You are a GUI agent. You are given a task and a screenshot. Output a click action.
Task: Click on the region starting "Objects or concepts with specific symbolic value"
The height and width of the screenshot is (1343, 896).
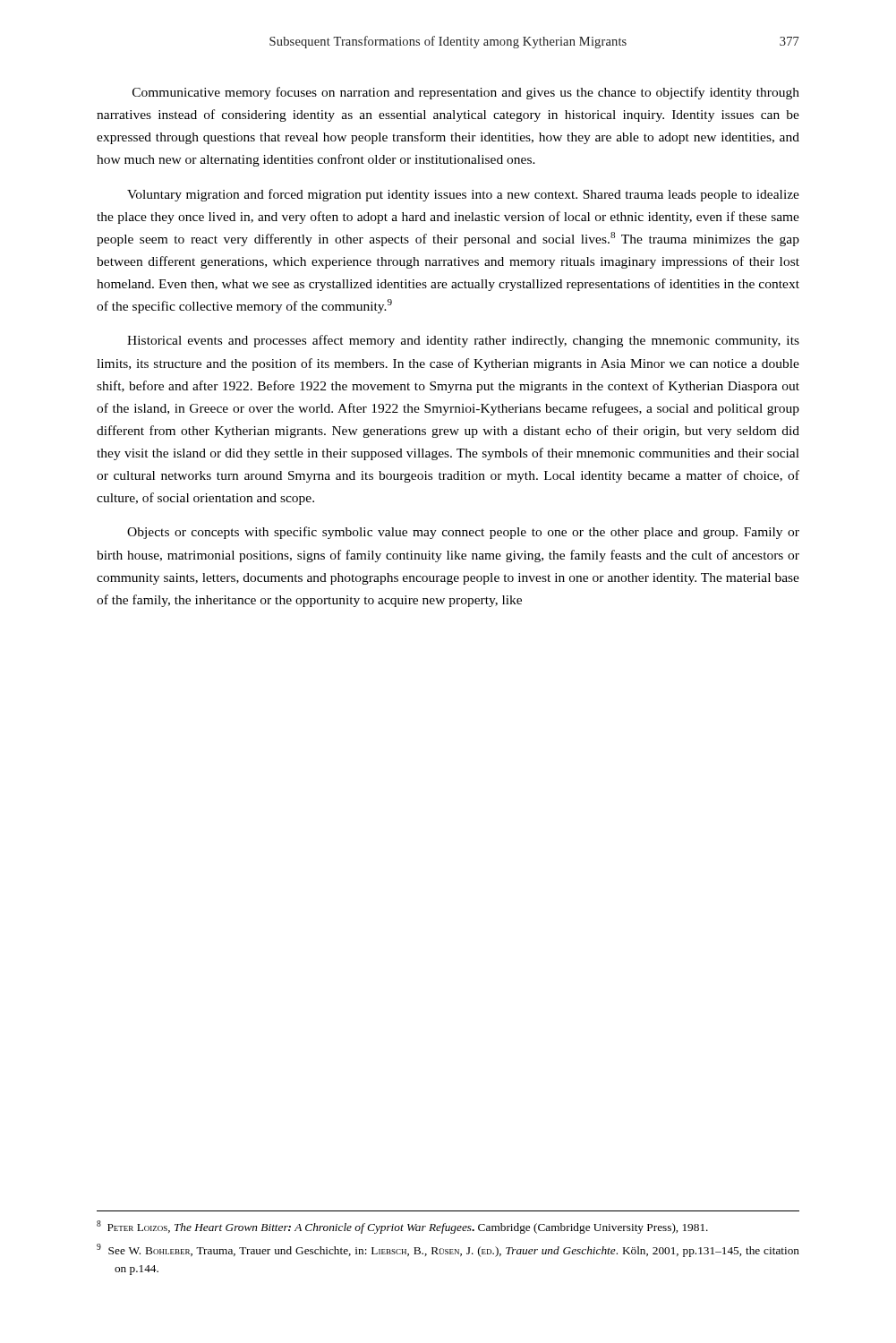pyautogui.click(x=448, y=566)
